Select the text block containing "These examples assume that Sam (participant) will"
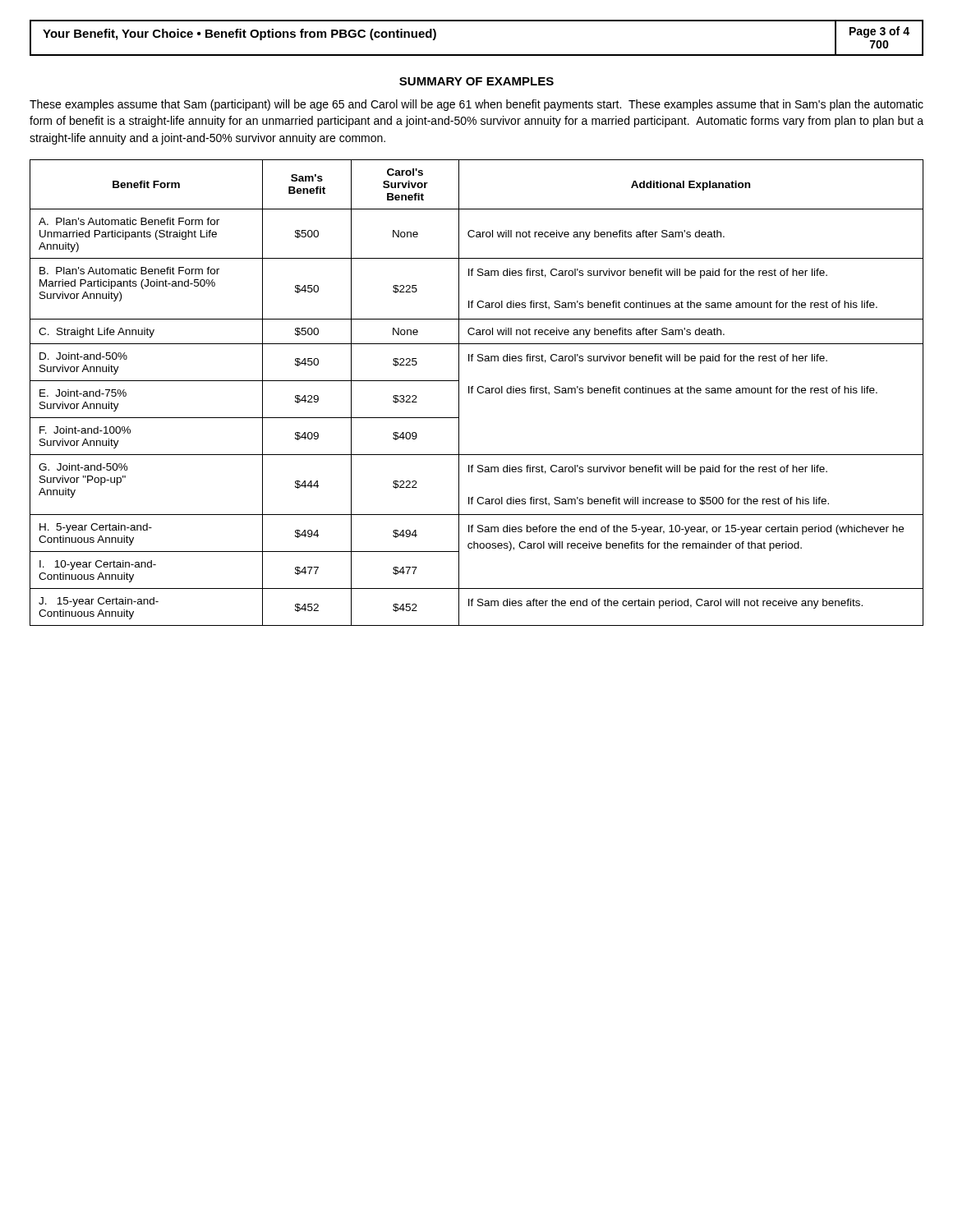Screen dimensions: 1232x953 click(x=476, y=121)
